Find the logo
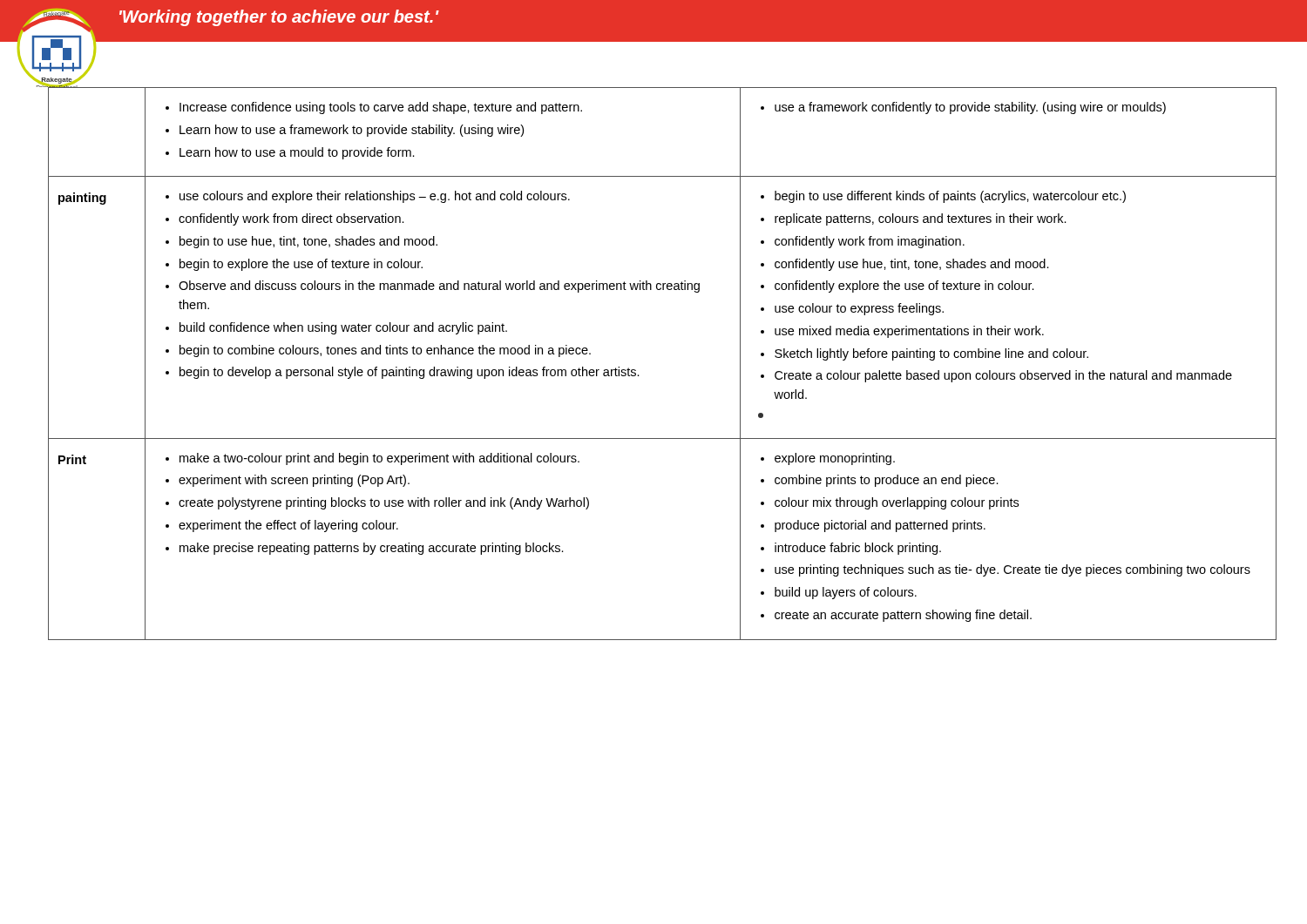1307x924 pixels. [x=57, y=44]
